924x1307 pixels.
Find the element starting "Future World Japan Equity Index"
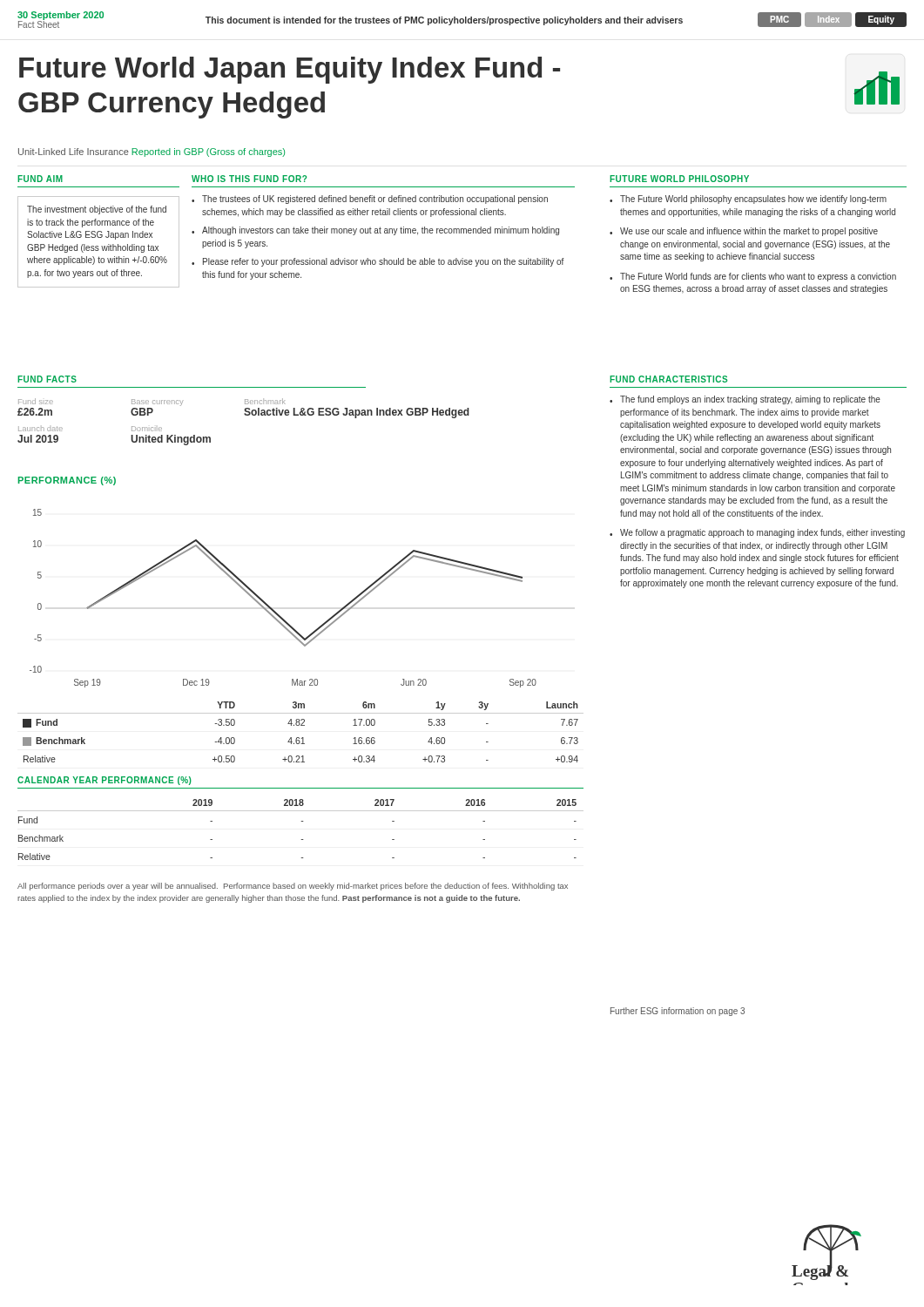322,85
